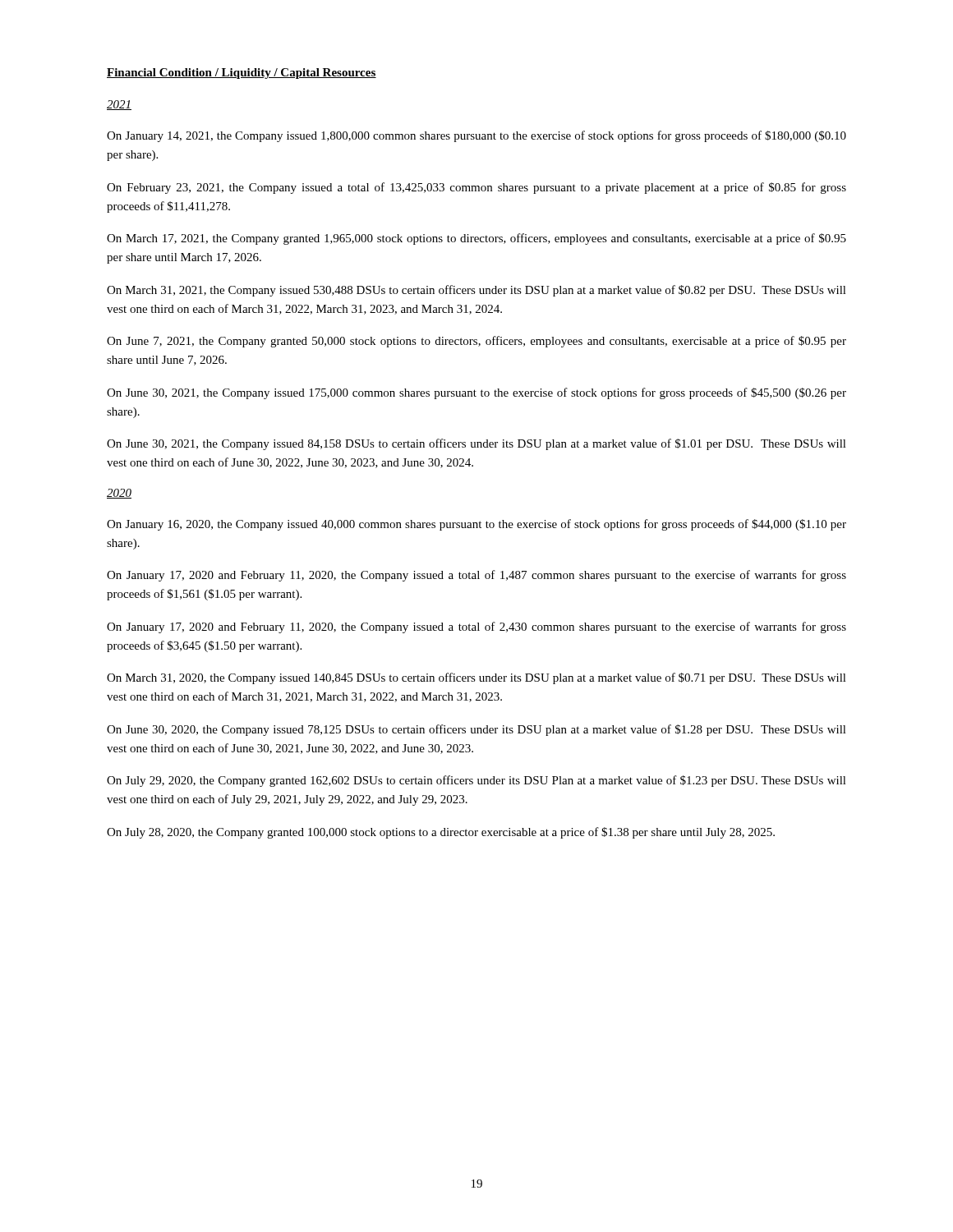
Task: Locate the region starting "On June 7, 2021, the Company granted 50,000"
Action: 476,350
